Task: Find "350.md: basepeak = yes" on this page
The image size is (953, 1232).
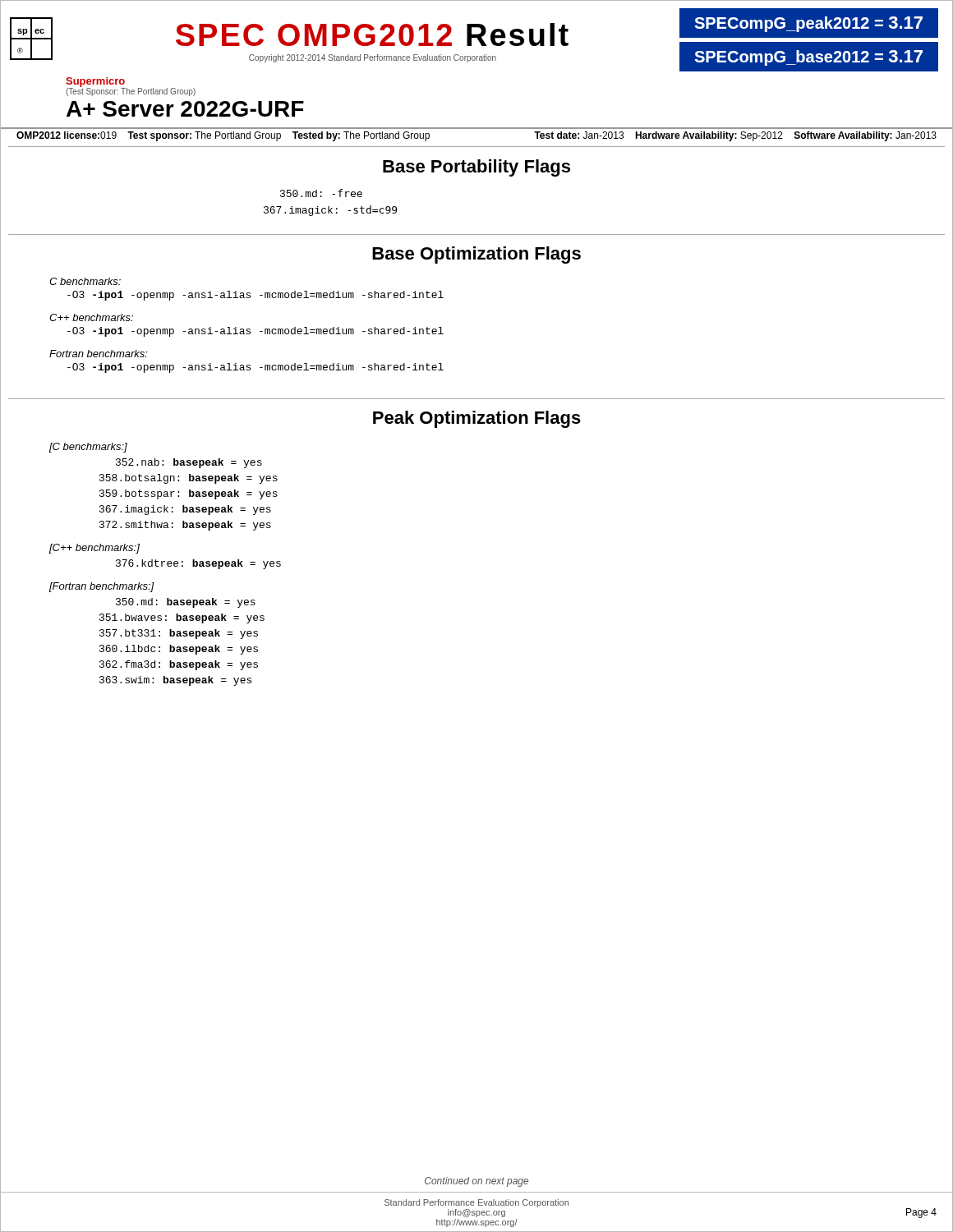Action: pyautogui.click(x=186, y=602)
